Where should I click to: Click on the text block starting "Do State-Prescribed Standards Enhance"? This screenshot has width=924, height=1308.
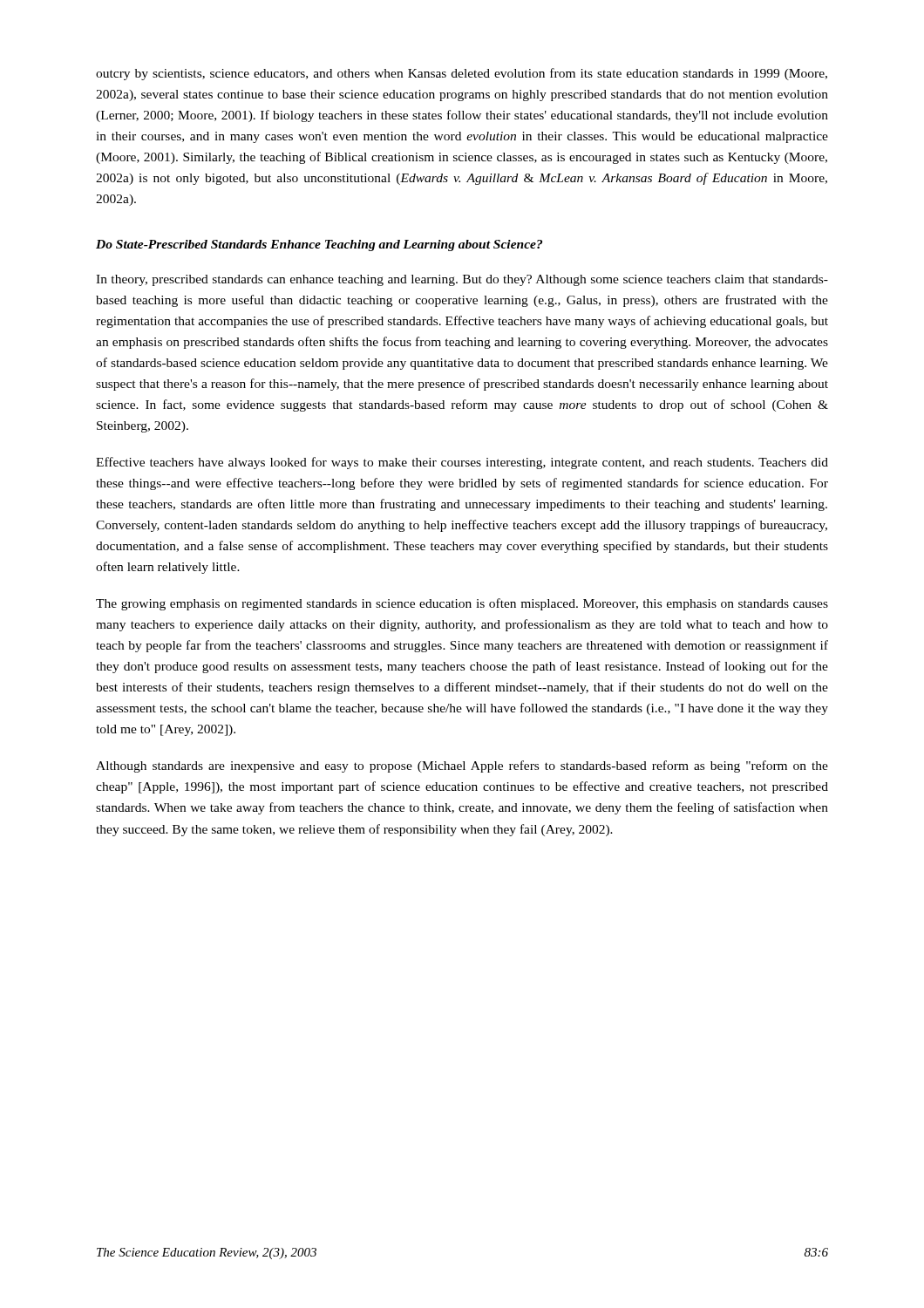coord(319,244)
